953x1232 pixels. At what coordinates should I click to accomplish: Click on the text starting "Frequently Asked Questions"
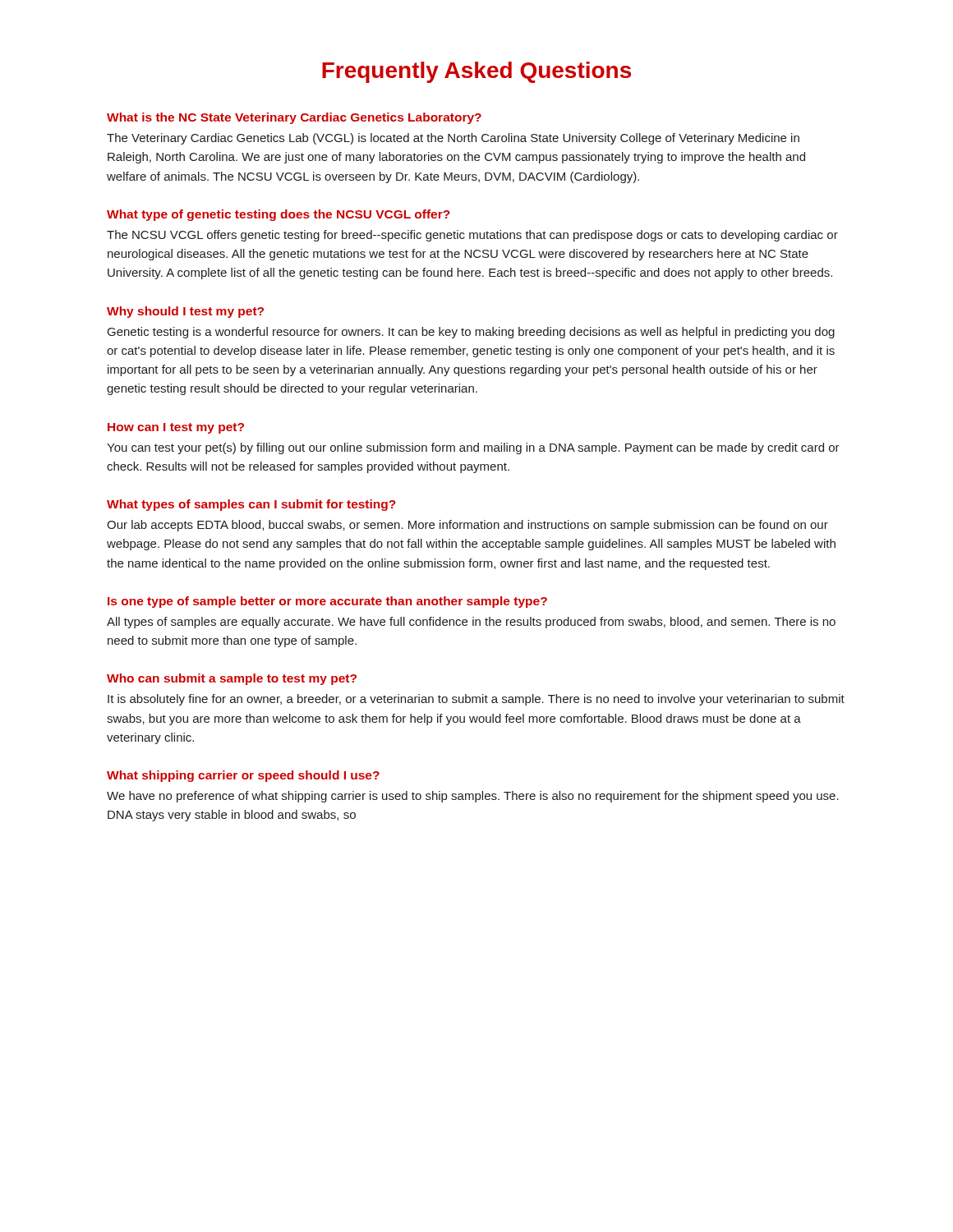(x=476, y=70)
